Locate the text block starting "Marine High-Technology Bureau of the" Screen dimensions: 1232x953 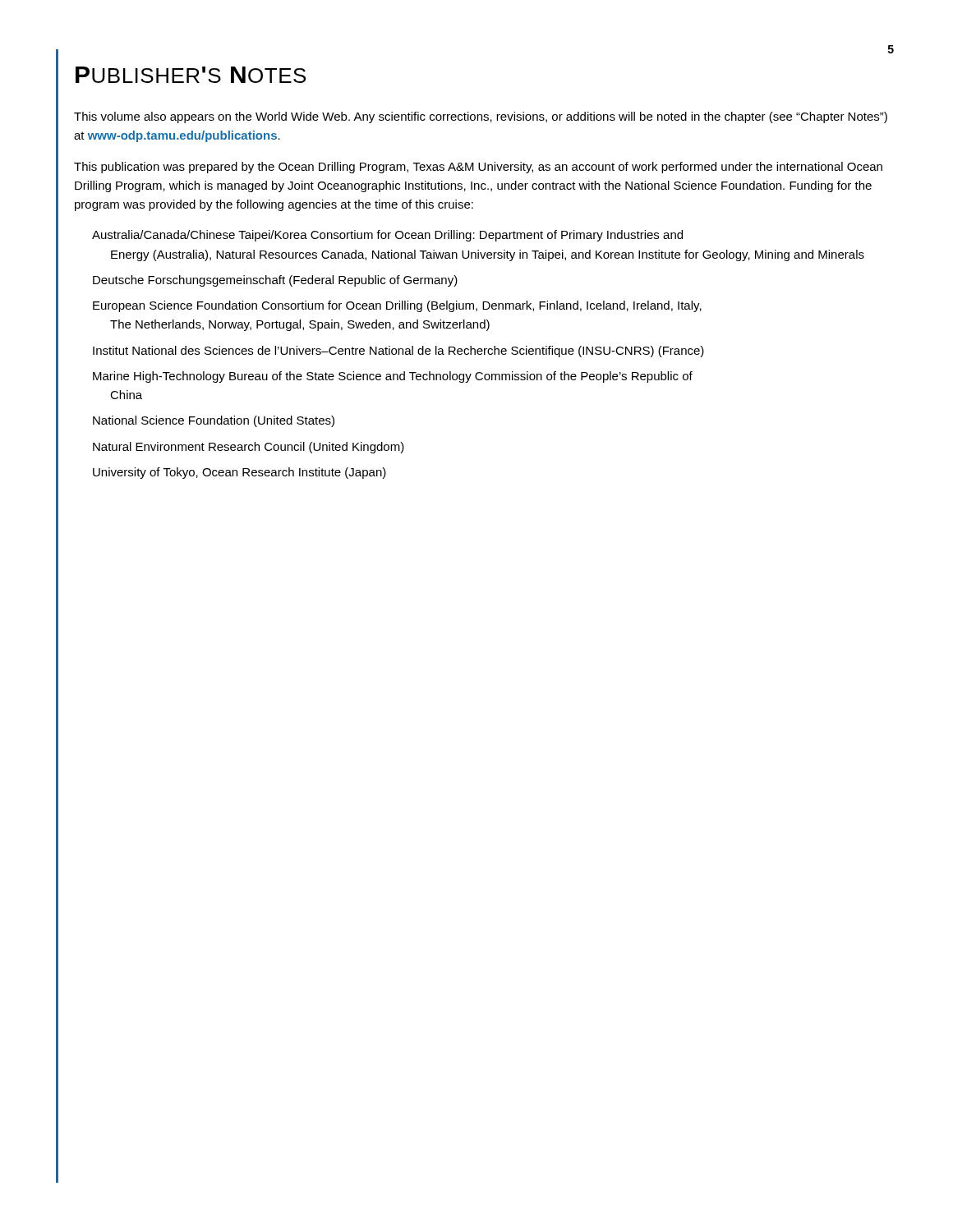493,386
